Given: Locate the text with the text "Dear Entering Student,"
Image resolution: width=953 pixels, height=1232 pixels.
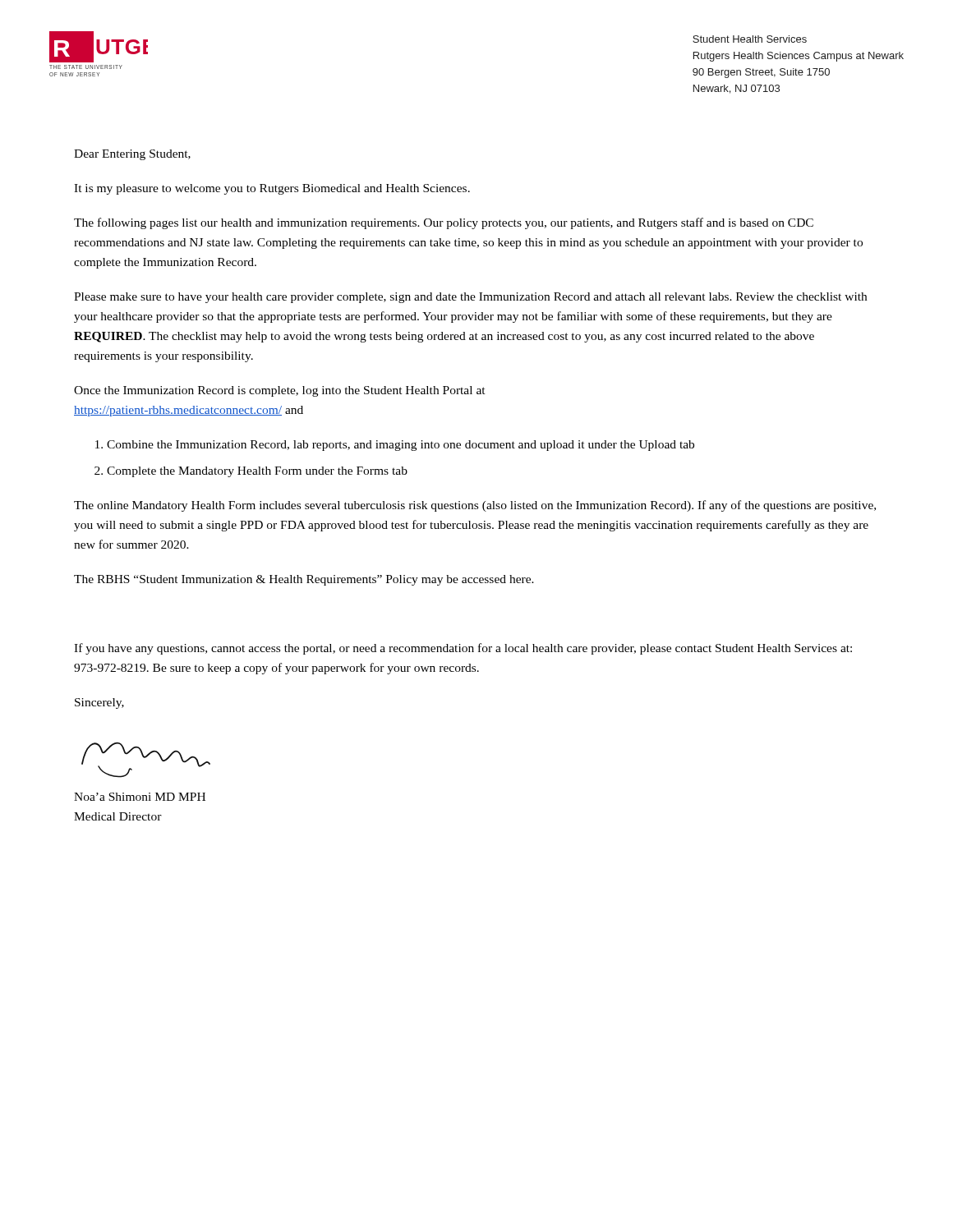Looking at the screenshot, I should pos(132,155).
